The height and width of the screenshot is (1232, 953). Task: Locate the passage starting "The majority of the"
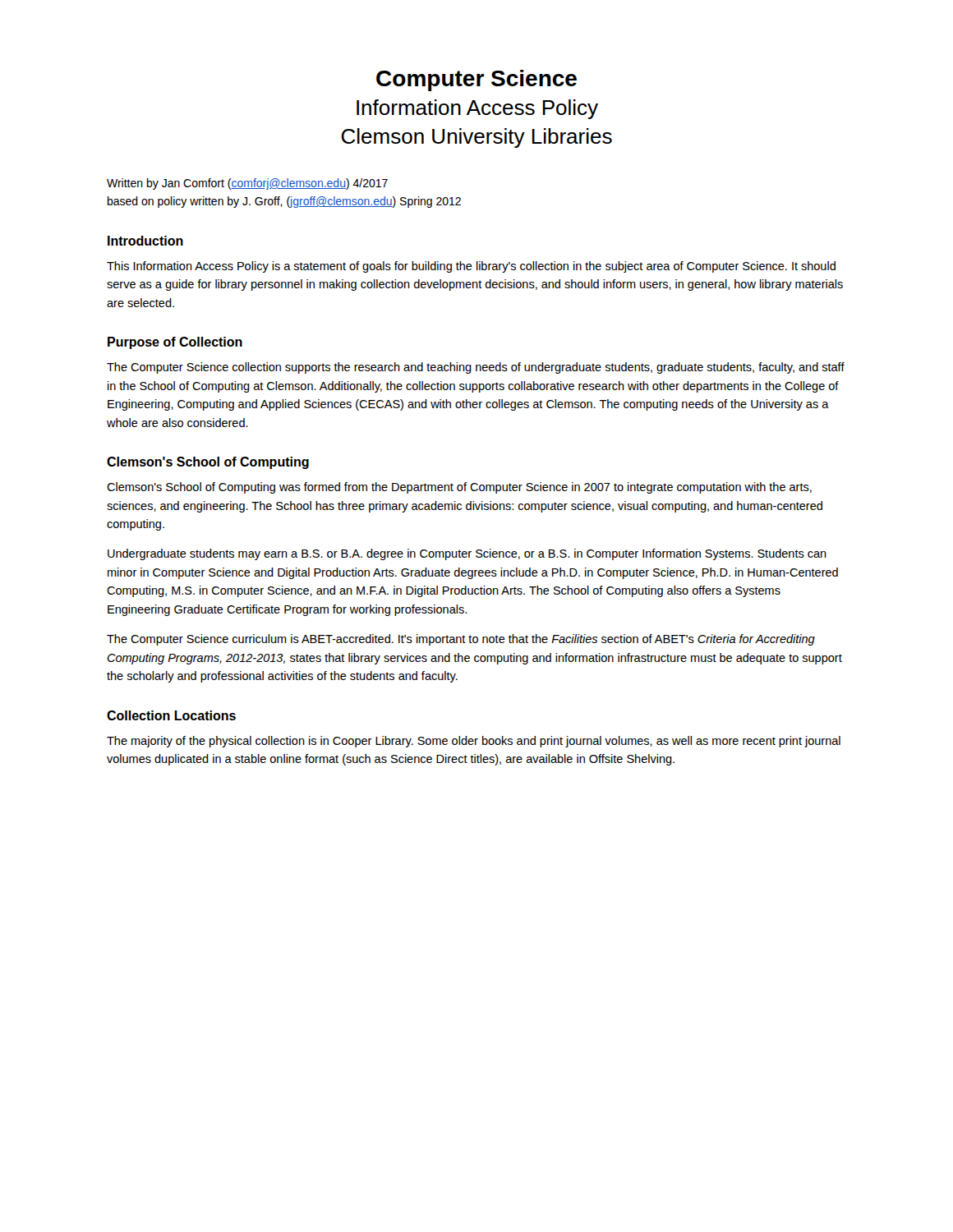474,750
